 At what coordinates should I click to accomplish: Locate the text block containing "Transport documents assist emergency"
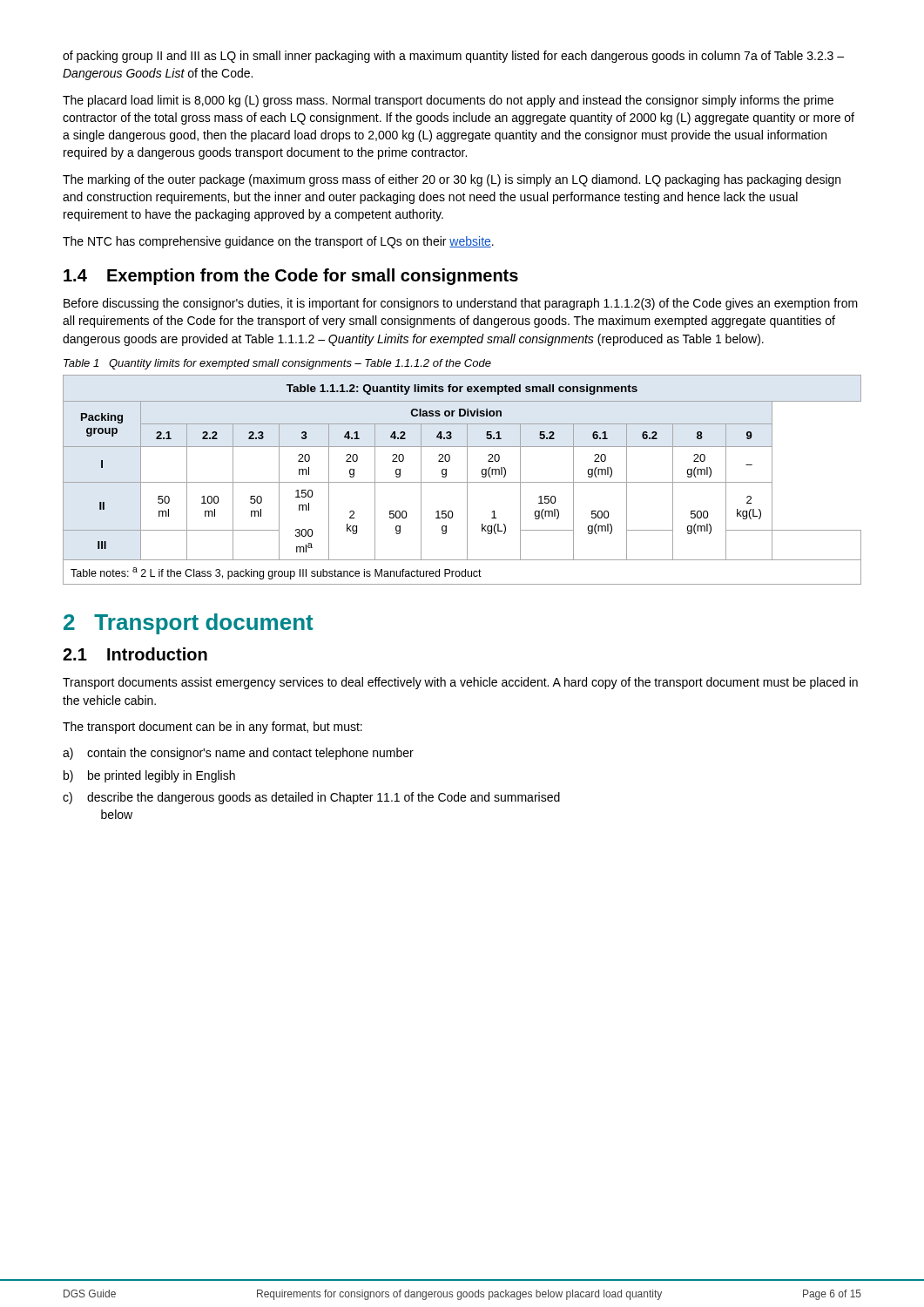coord(461,691)
